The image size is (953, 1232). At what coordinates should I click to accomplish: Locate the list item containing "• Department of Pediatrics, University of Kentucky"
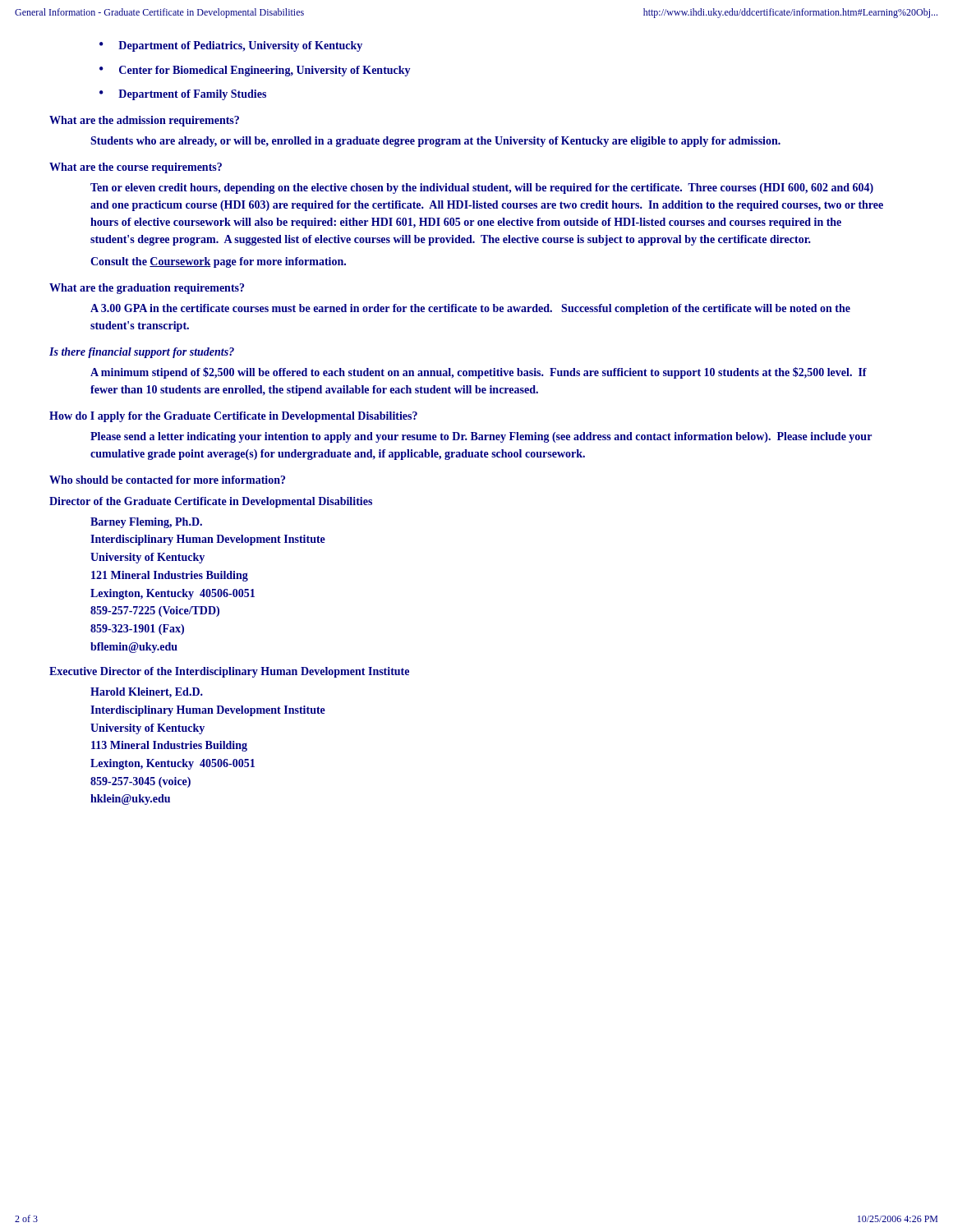click(x=231, y=46)
